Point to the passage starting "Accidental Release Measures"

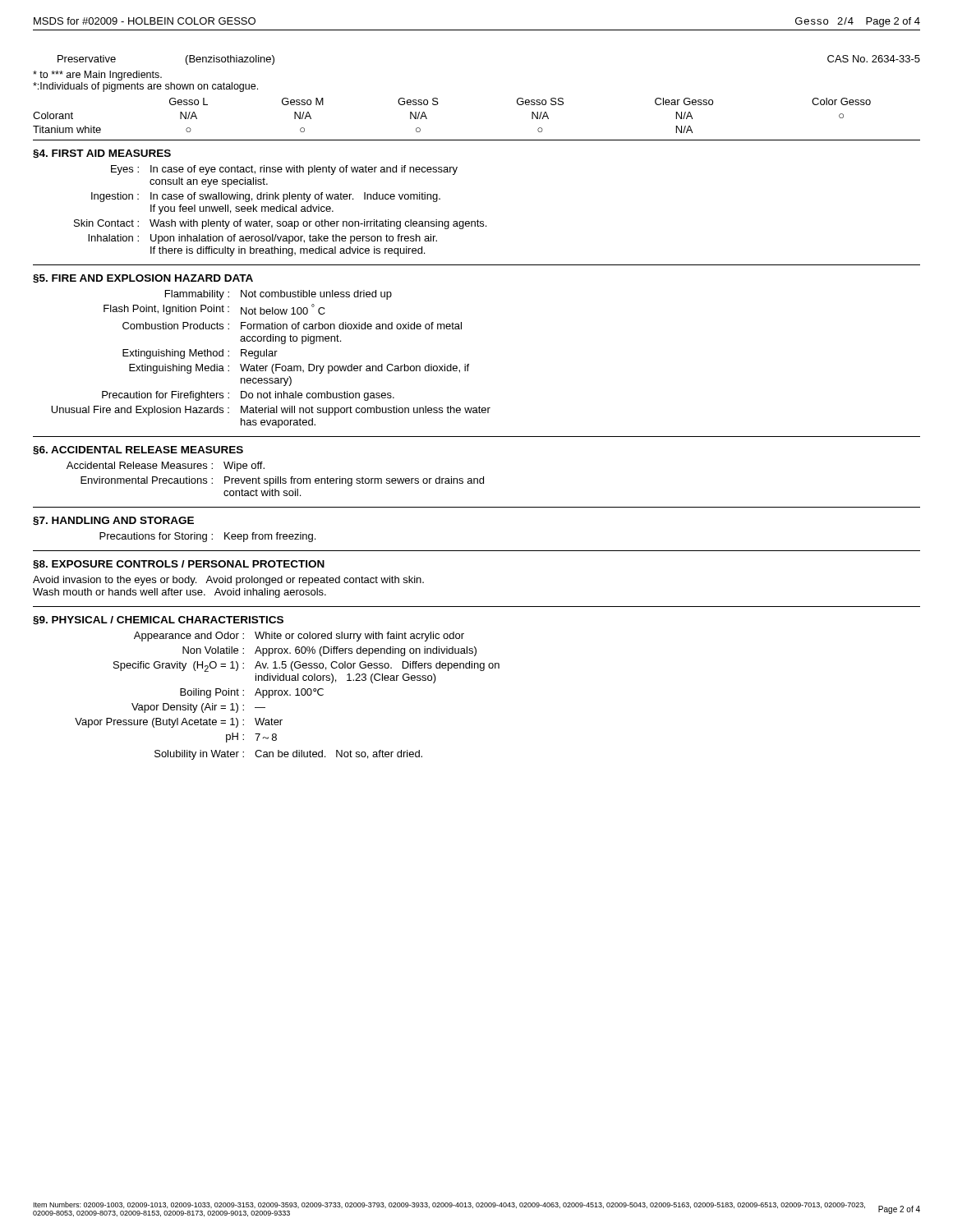tap(476, 479)
